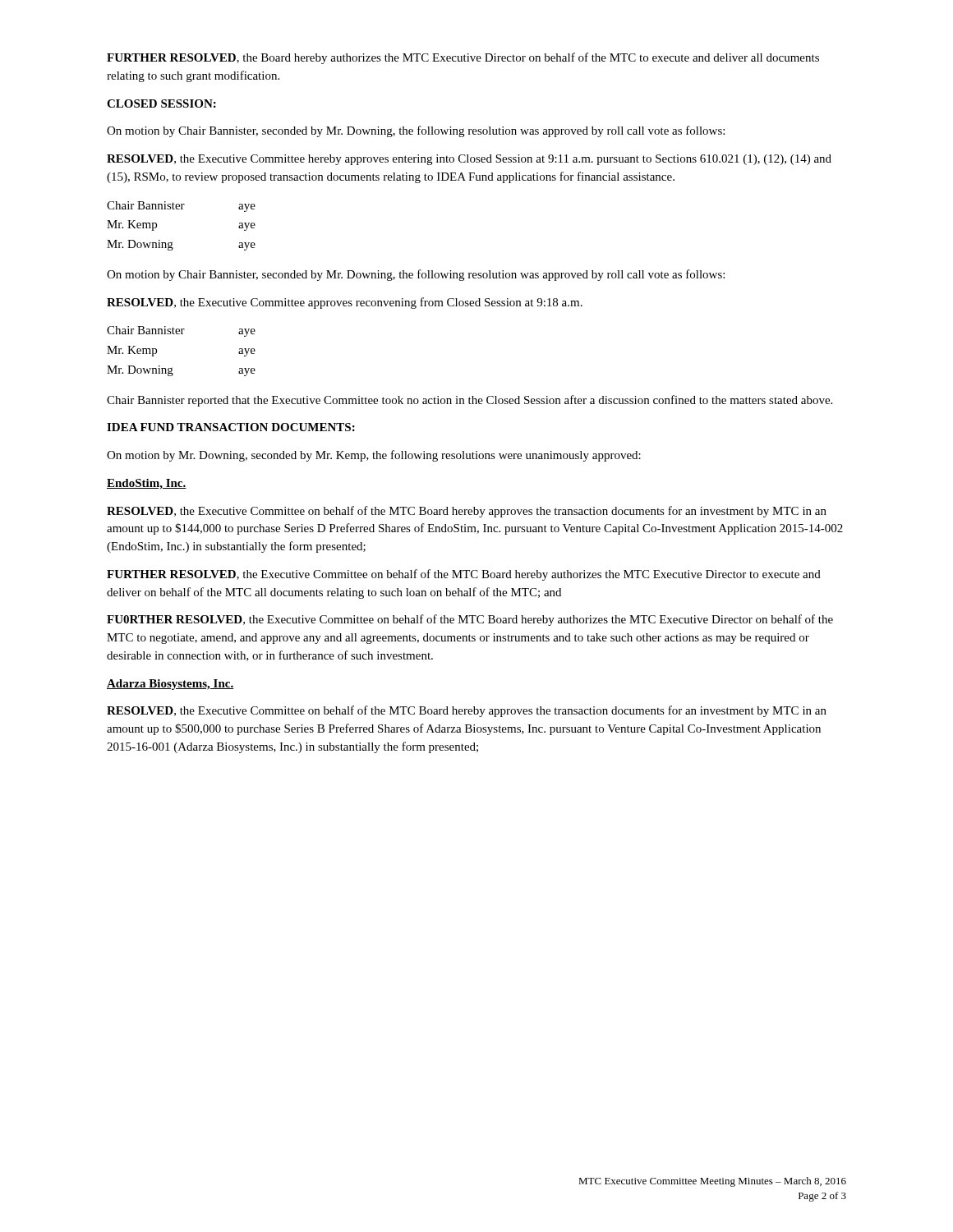Find the block on this page that starts "FU0RTHER RESOLVED, the"
The width and height of the screenshot is (953, 1232).
point(476,638)
